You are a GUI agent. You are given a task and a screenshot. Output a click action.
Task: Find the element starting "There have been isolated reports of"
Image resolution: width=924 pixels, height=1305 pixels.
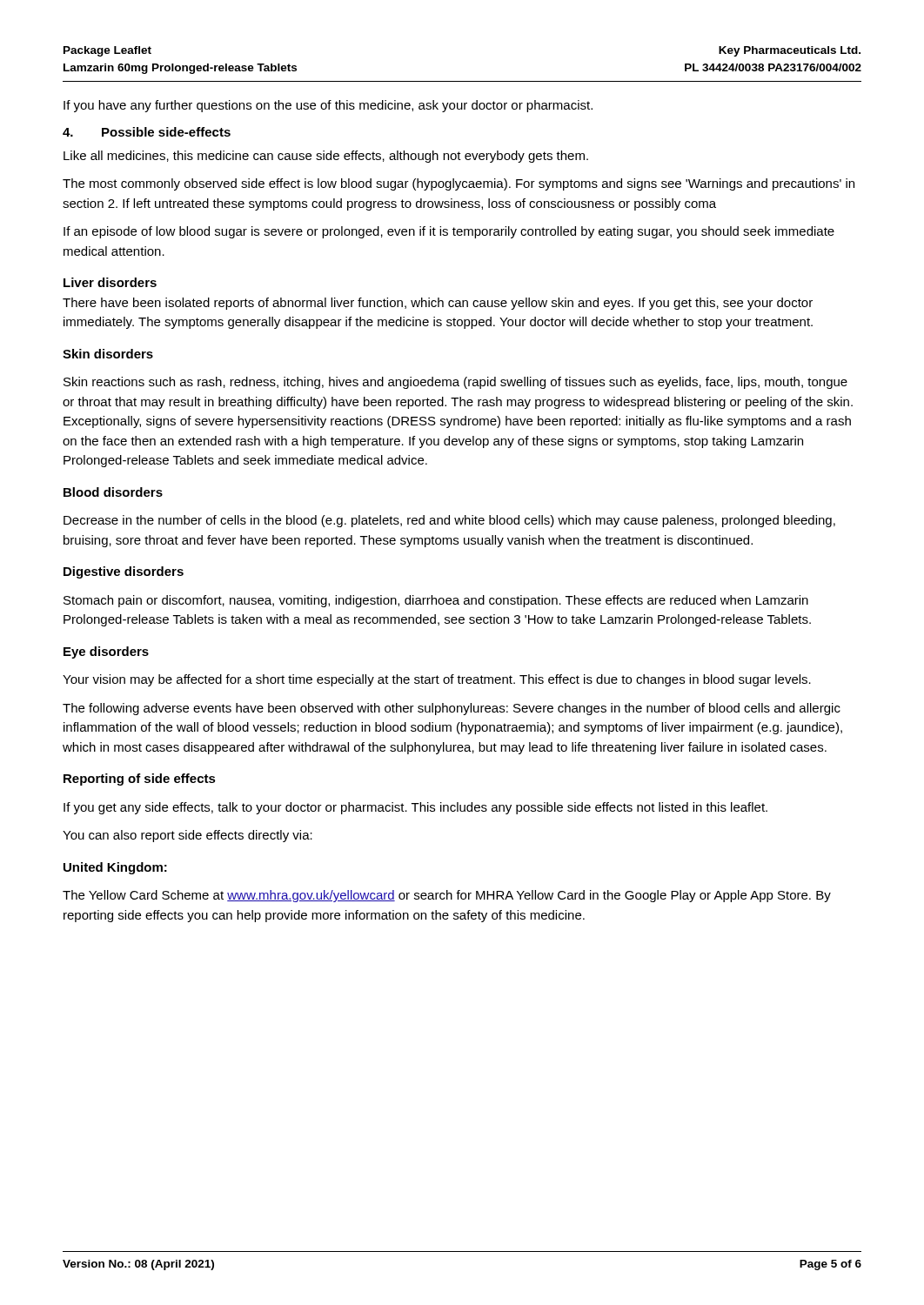point(462,312)
